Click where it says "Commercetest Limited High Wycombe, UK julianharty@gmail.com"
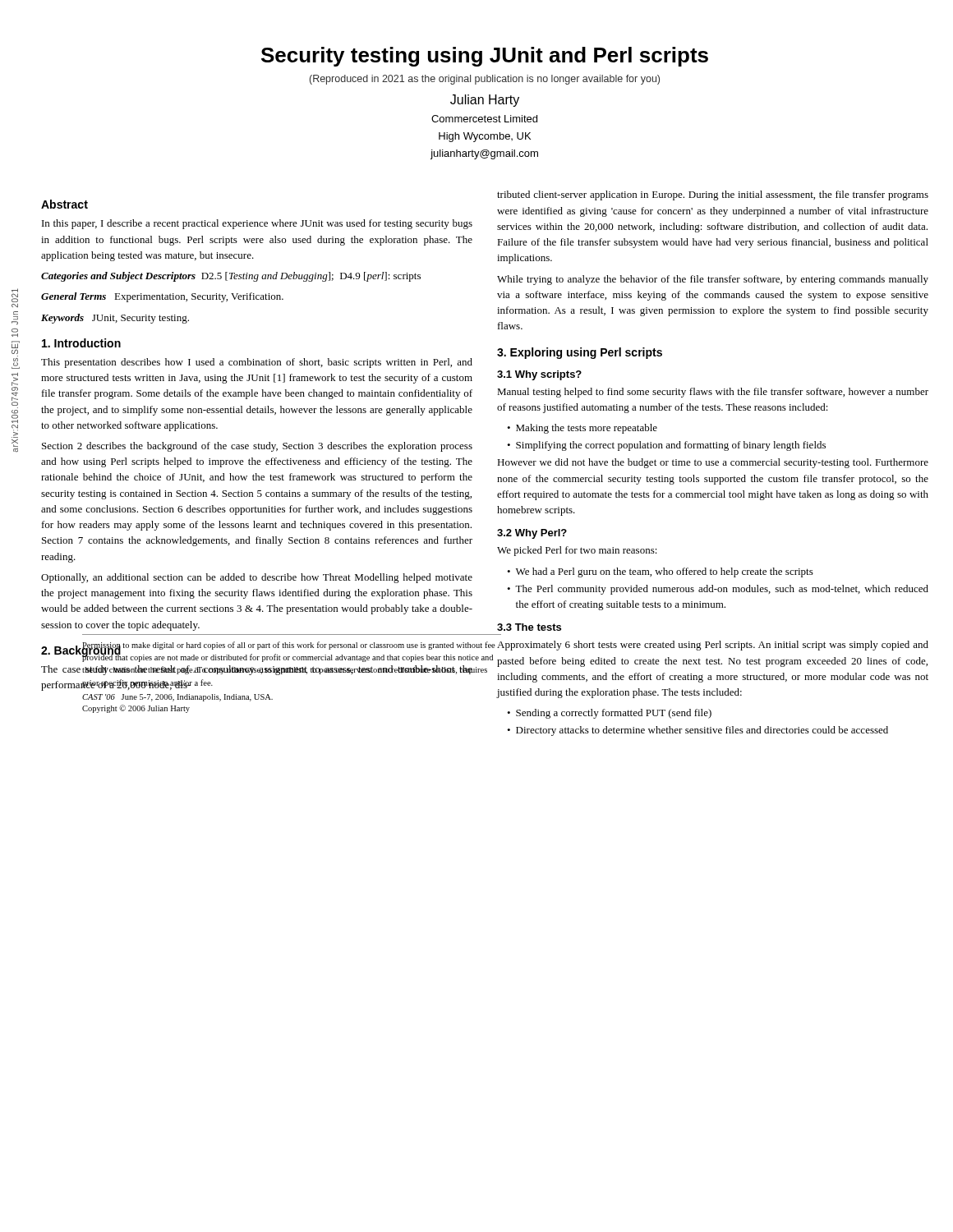953x1232 pixels. 485,136
